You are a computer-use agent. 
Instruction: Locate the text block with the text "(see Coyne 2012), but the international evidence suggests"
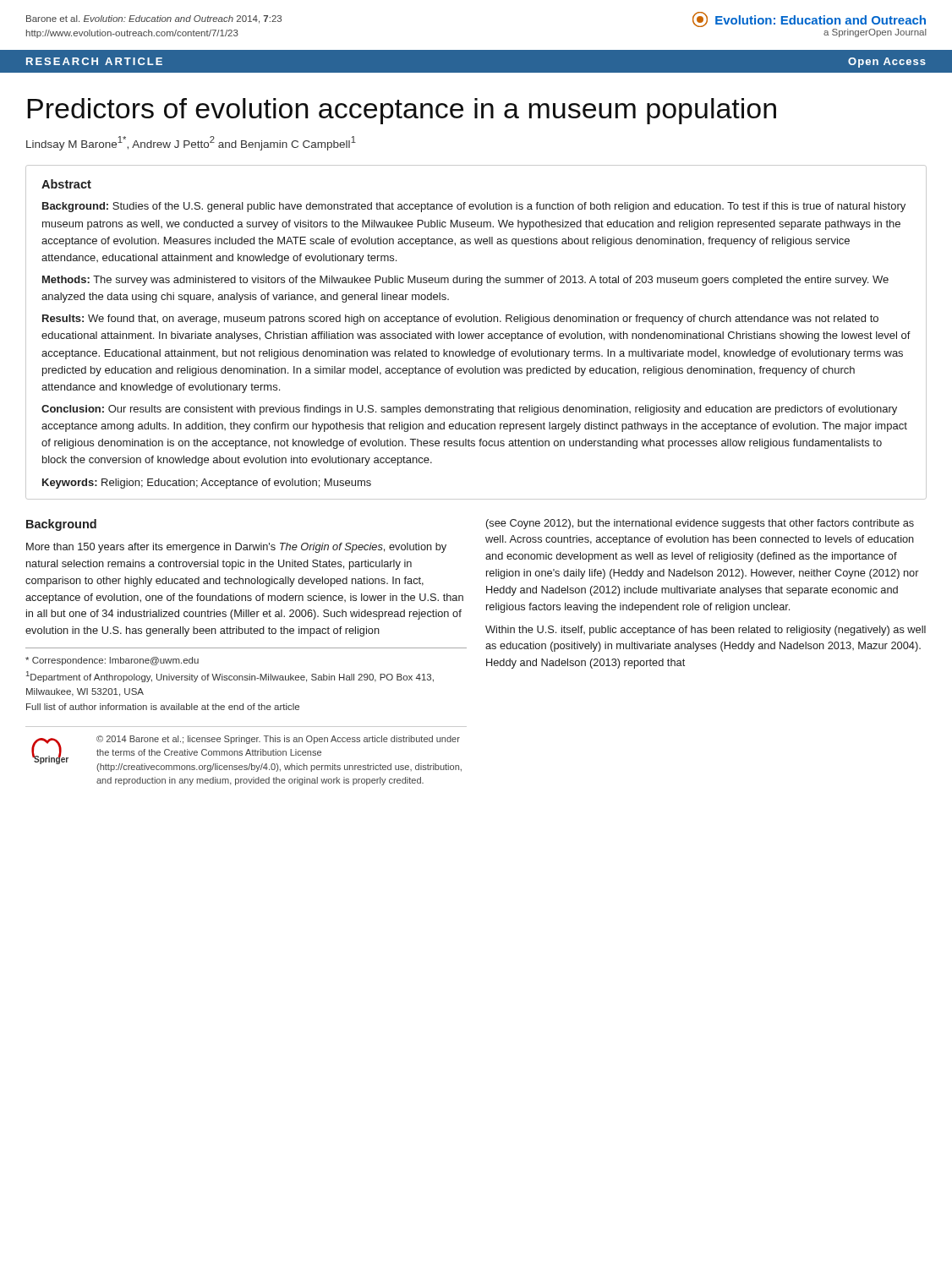[x=706, y=593]
